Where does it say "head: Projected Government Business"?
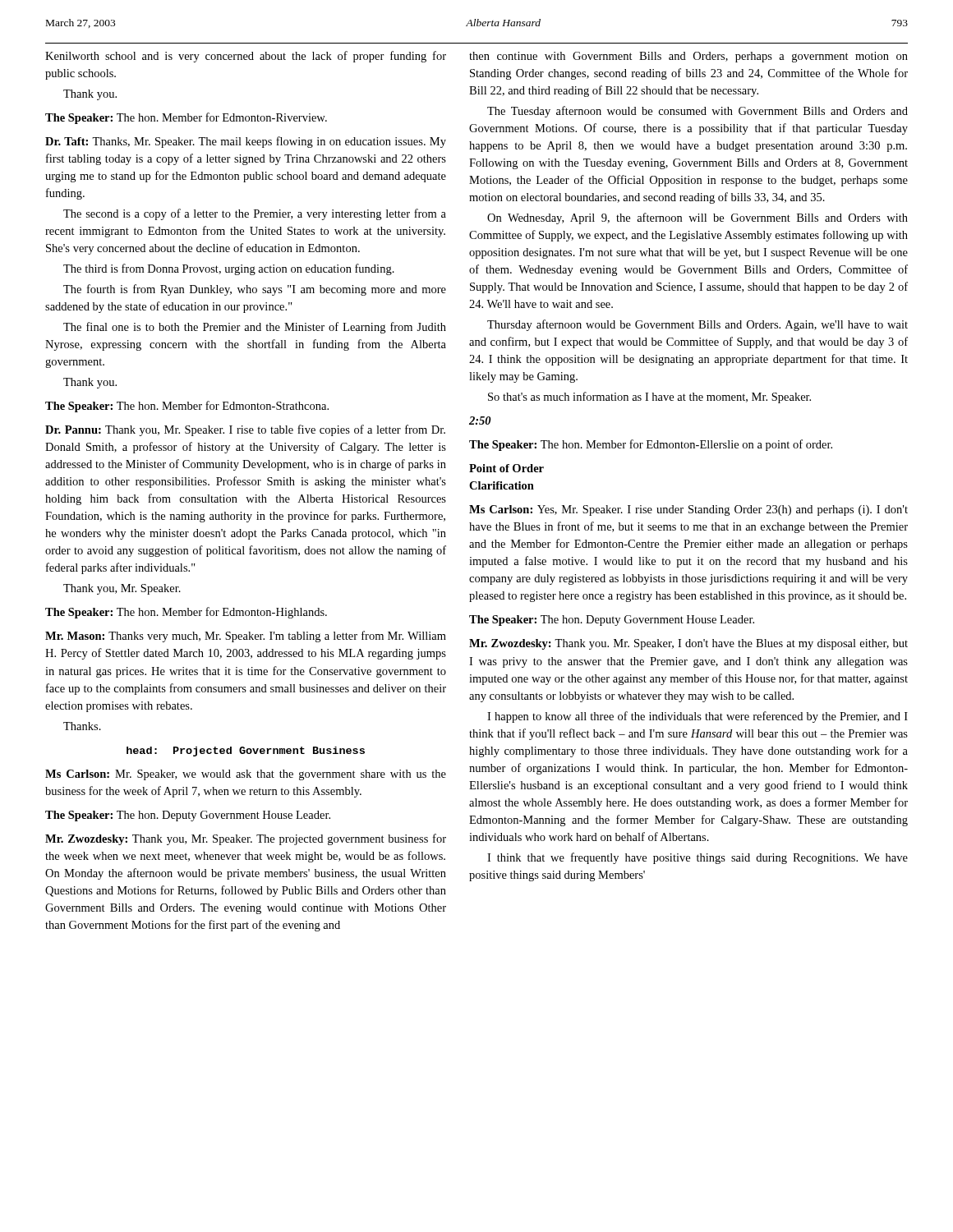The image size is (953, 1232). [246, 751]
